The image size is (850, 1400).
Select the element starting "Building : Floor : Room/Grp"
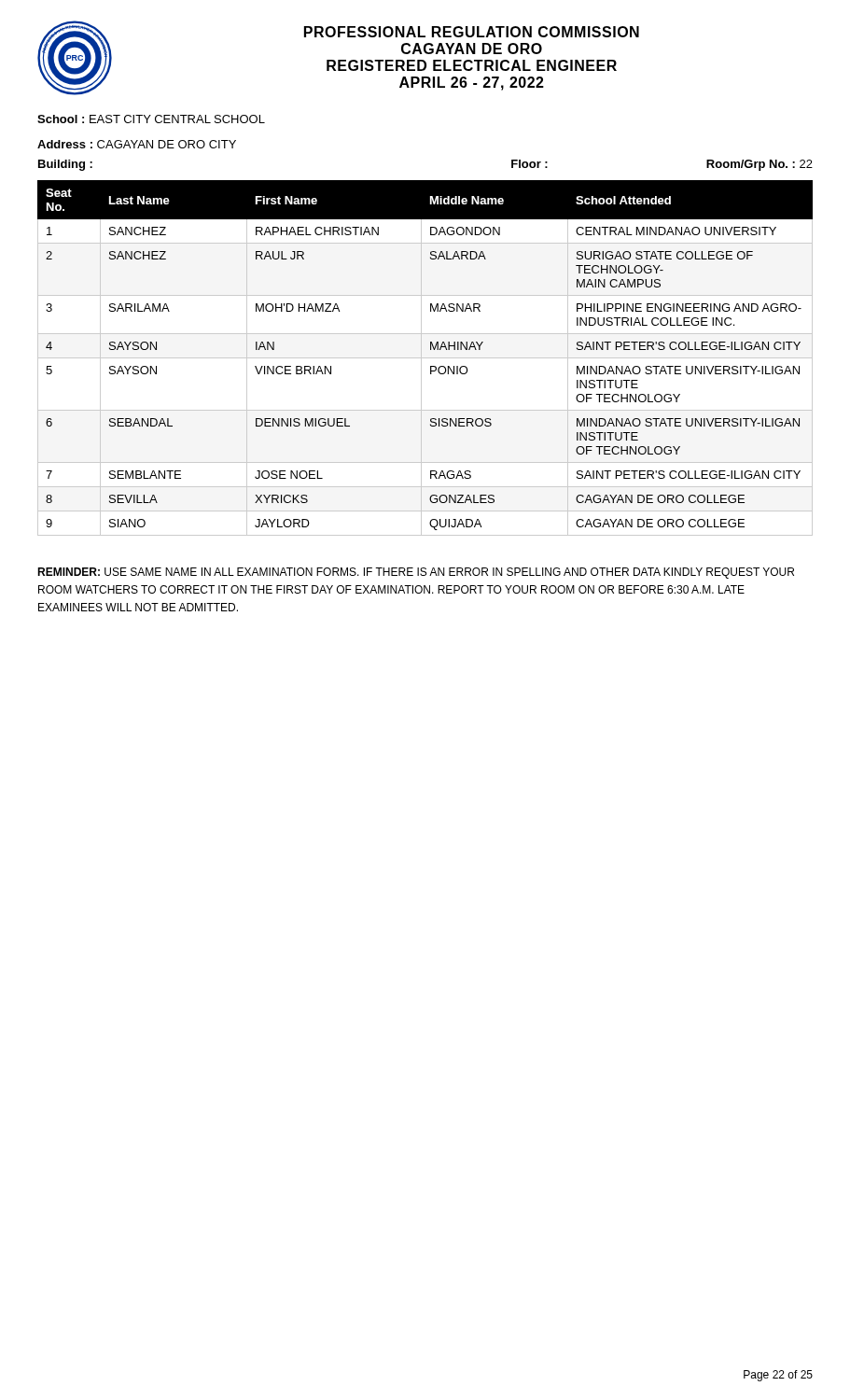65,165
